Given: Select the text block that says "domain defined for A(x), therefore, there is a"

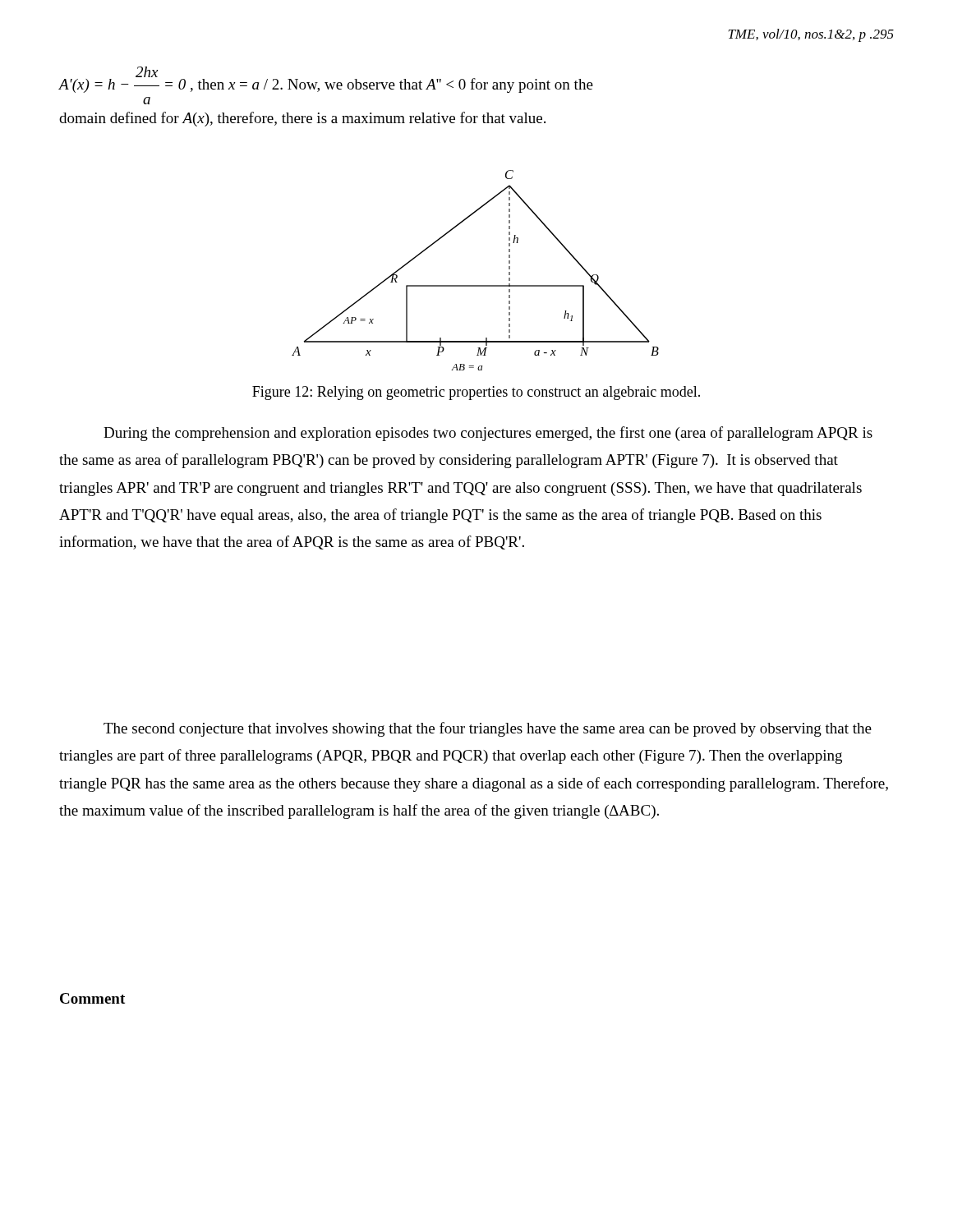Looking at the screenshot, I should [x=303, y=118].
